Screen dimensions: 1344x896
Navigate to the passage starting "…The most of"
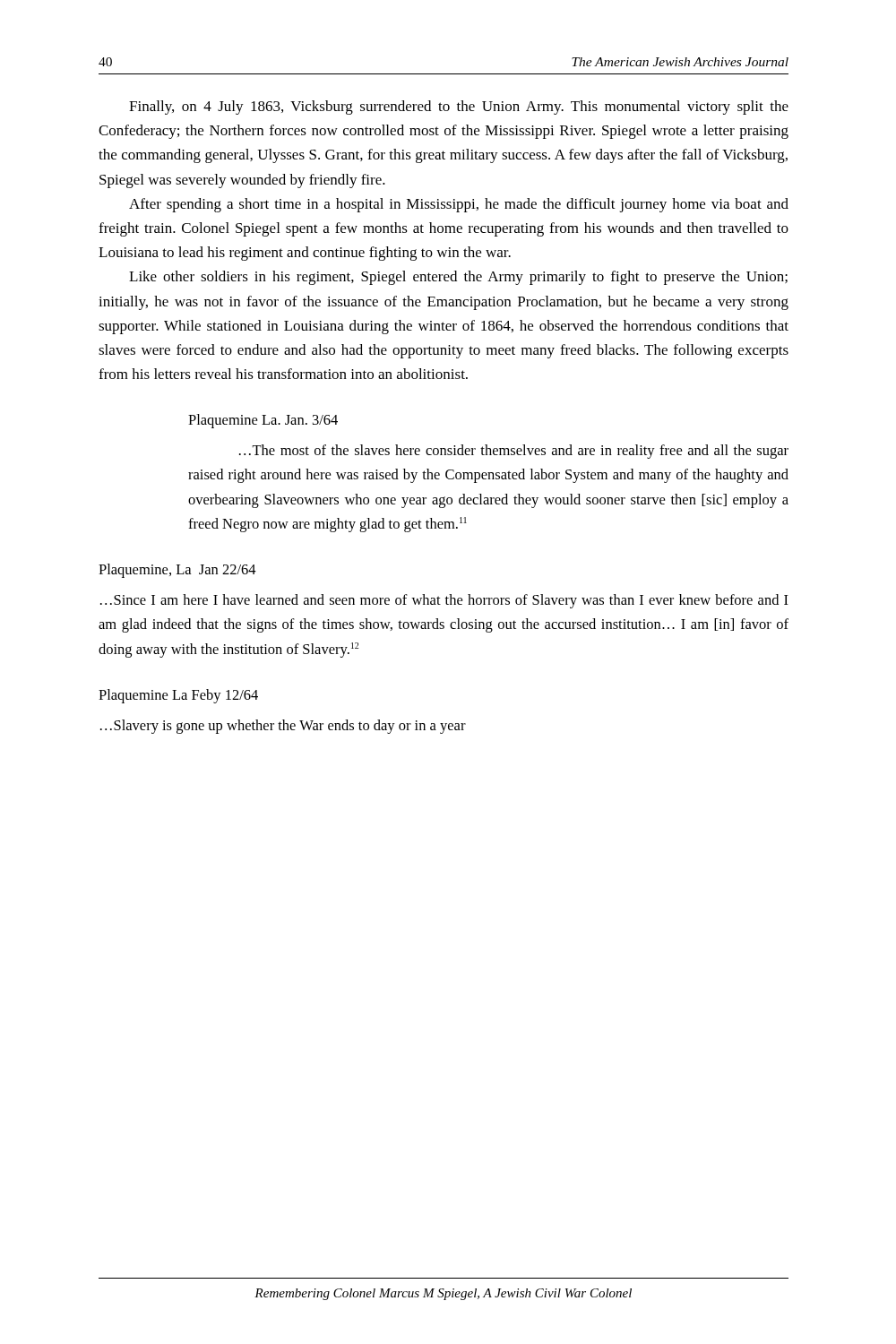(x=488, y=487)
